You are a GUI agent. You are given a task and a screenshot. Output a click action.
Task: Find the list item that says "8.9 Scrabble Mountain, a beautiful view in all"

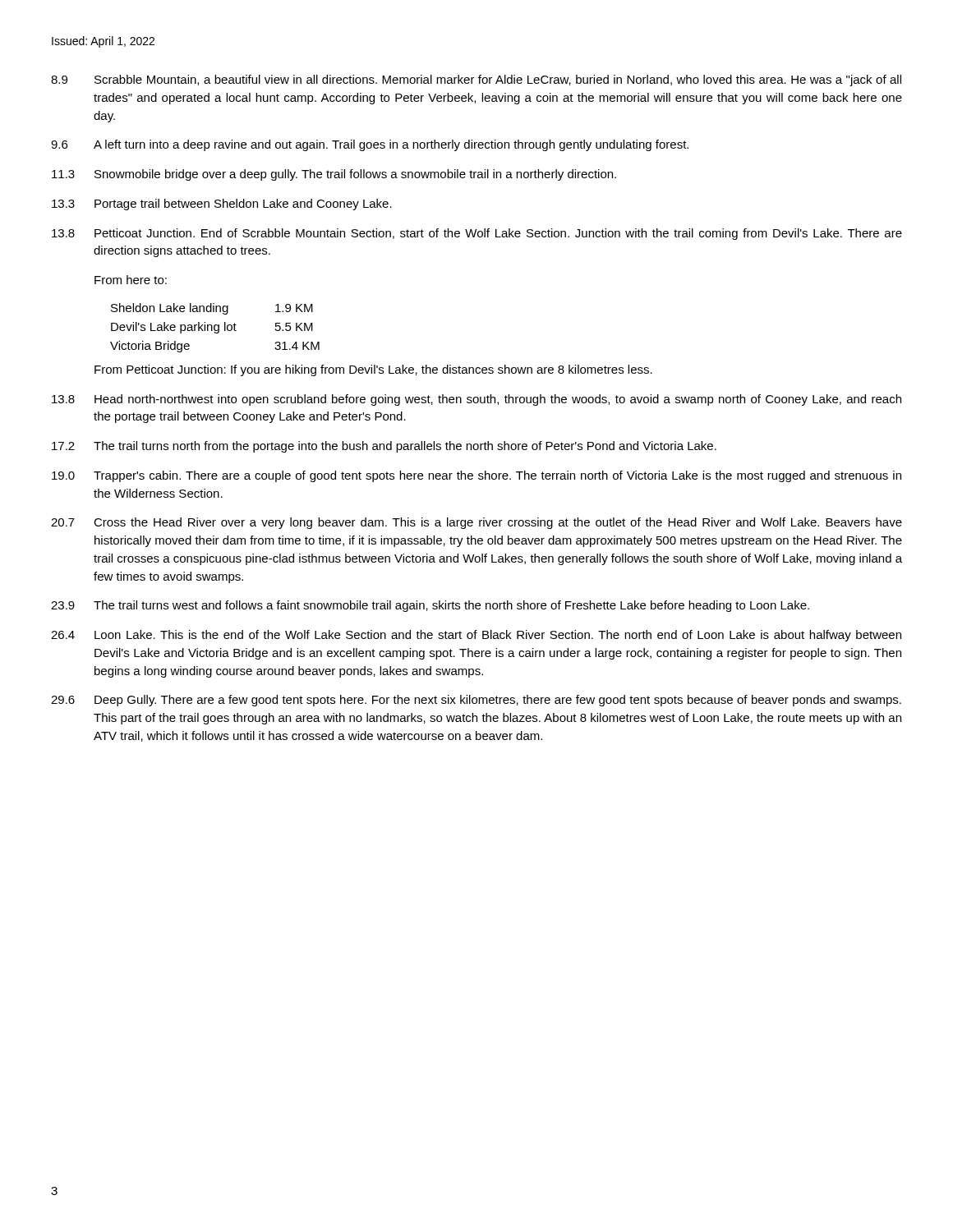tap(476, 97)
